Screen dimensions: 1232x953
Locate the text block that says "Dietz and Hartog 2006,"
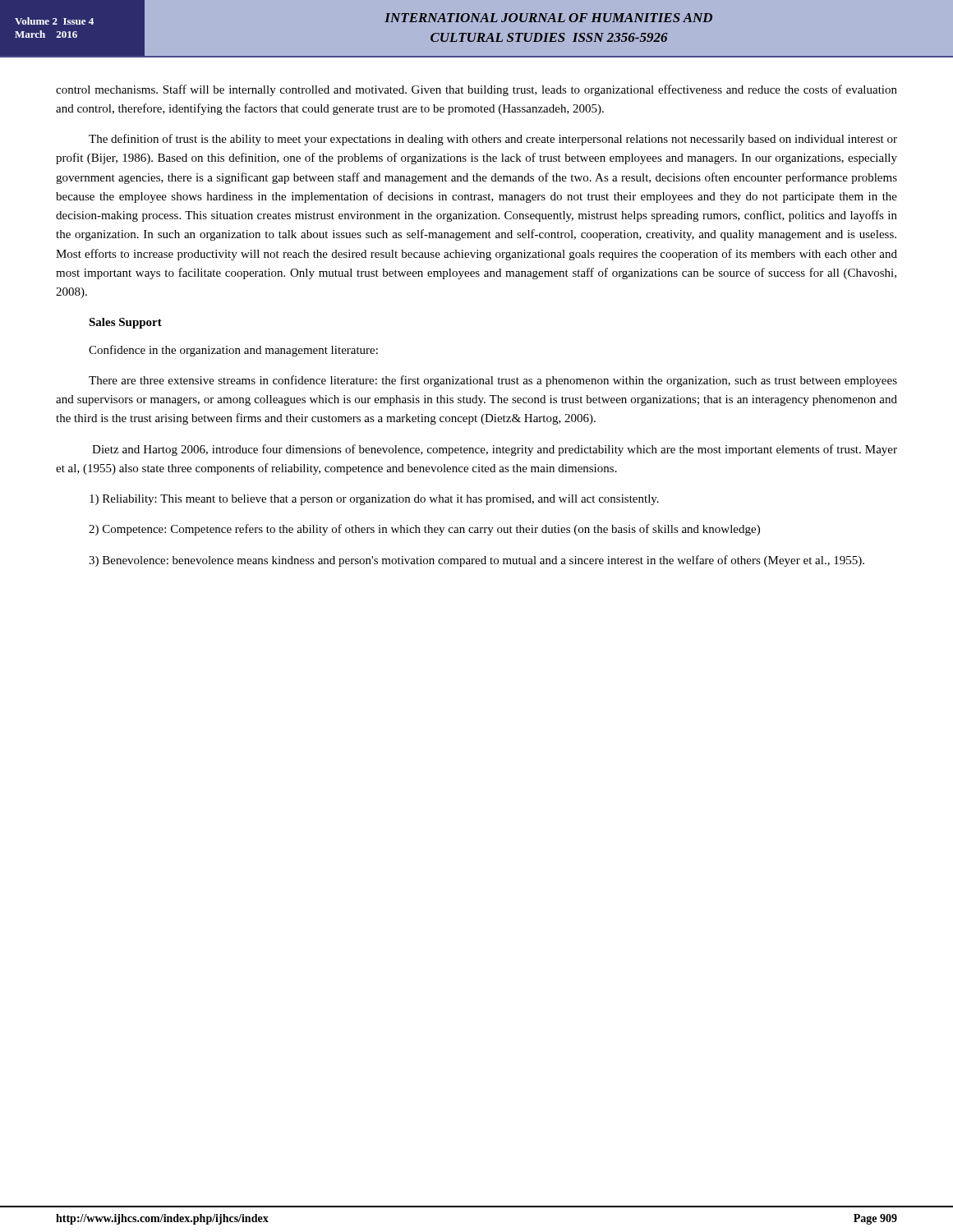[476, 458]
